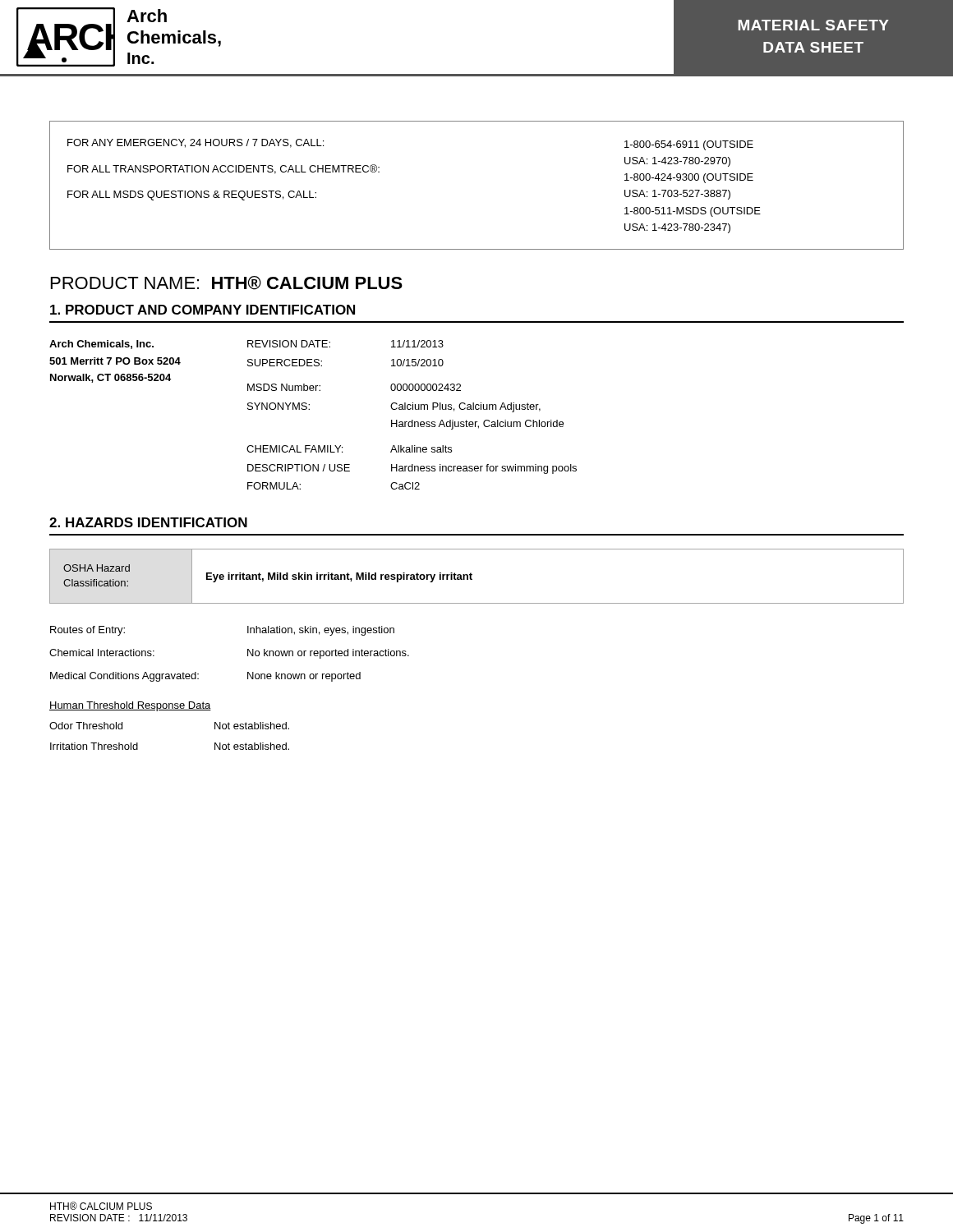Image resolution: width=953 pixels, height=1232 pixels.
Task: Find the title
Action: pyautogui.click(x=226, y=283)
